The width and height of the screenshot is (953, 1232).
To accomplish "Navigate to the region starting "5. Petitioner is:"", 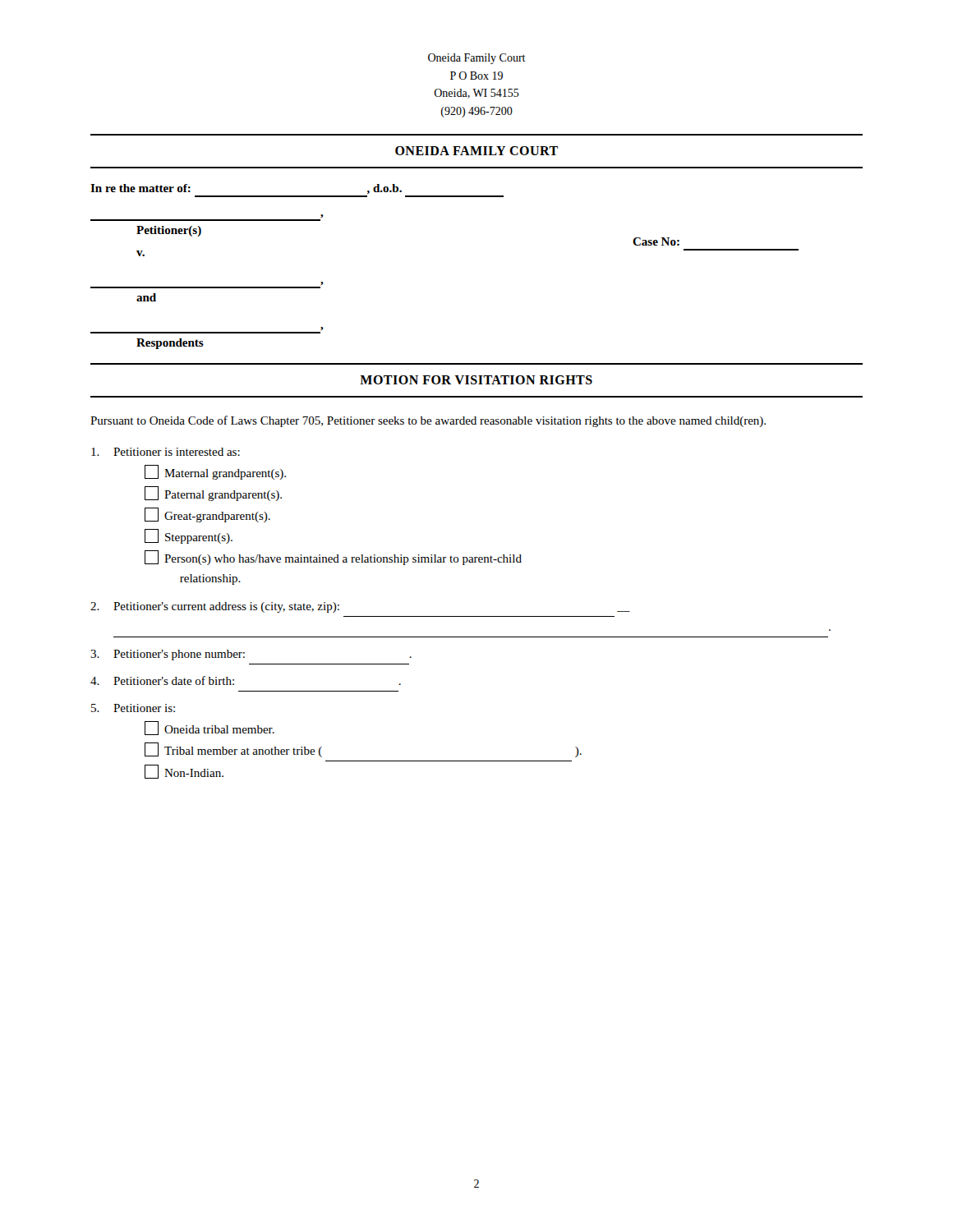I will (133, 708).
